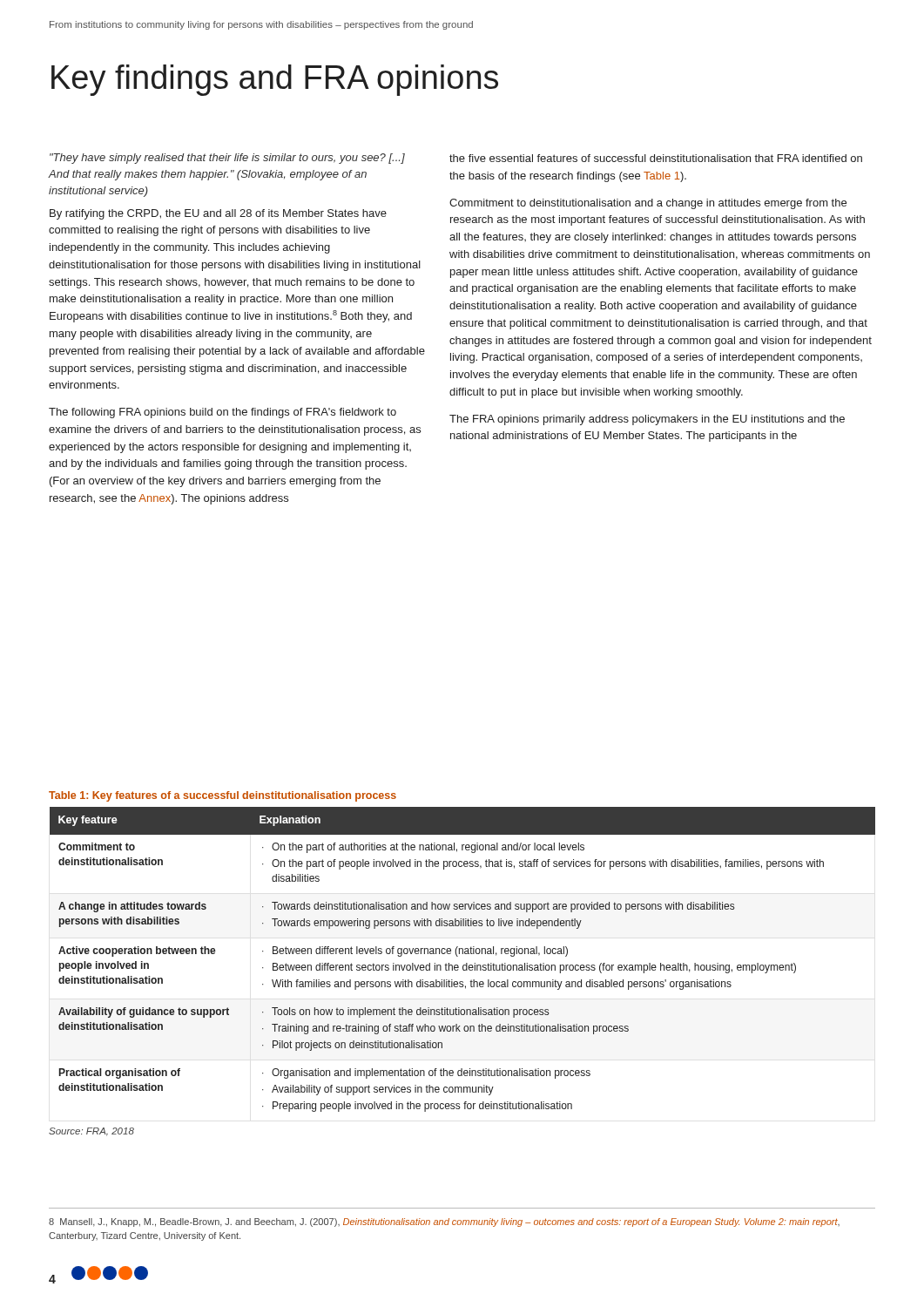The height and width of the screenshot is (1307, 924).
Task: Click on the element starting "Commitment to deinstitutionalisation and a change"
Action: pos(662,297)
